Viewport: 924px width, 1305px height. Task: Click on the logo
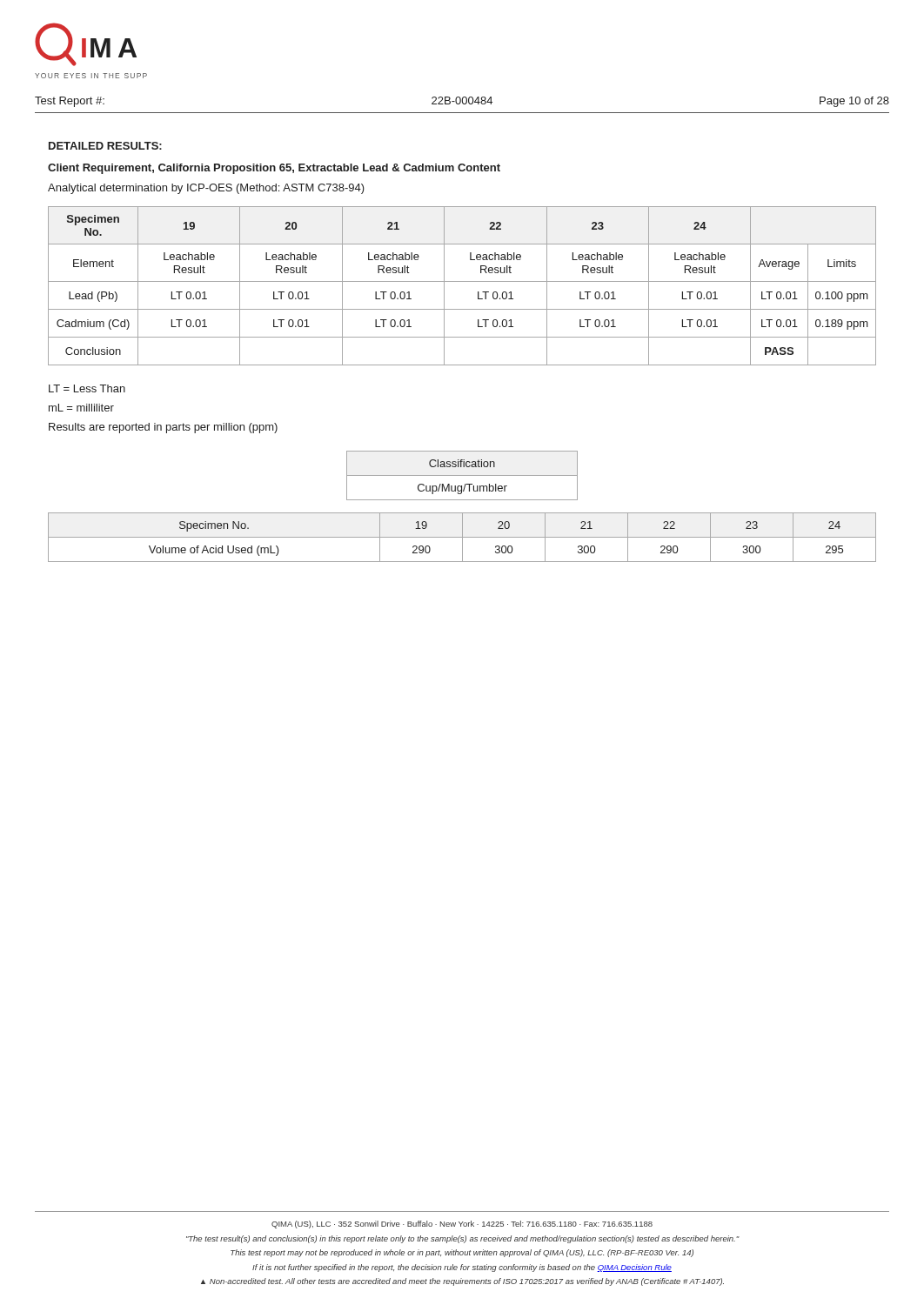coord(91,53)
